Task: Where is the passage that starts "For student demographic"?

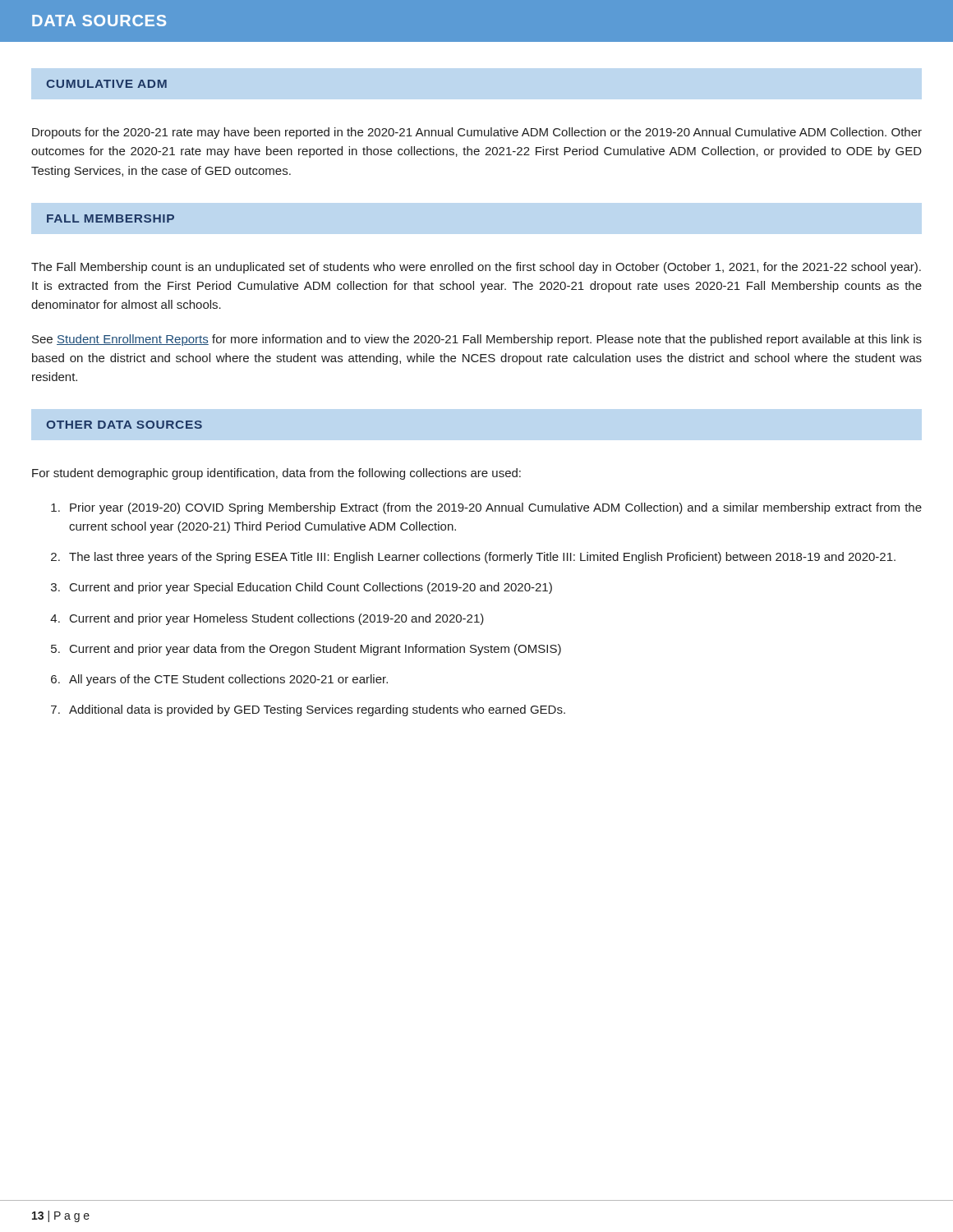Action: pos(276,473)
